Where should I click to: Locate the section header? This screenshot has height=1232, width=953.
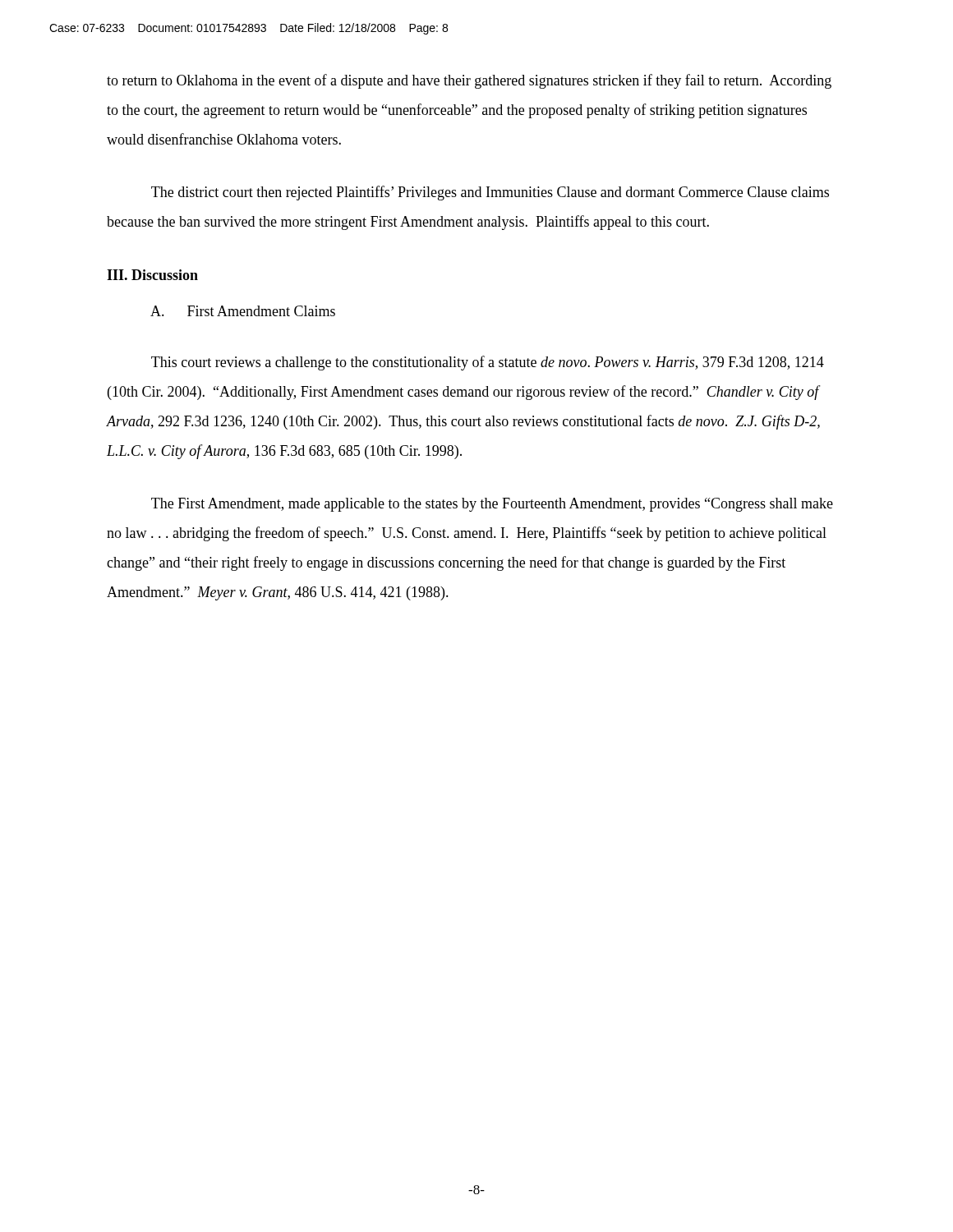point(152,275)
